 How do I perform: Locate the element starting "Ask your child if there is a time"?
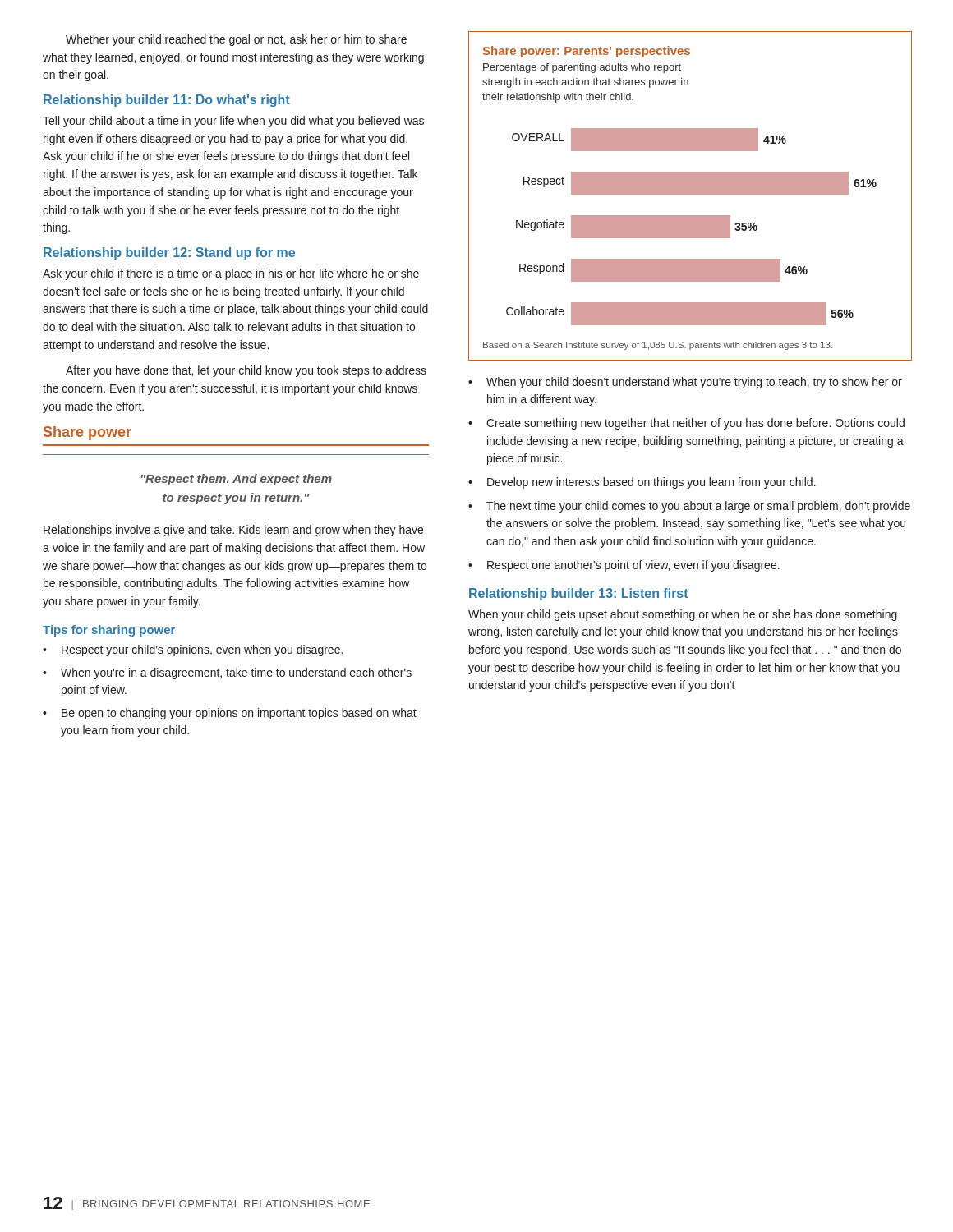pos(236,341)
